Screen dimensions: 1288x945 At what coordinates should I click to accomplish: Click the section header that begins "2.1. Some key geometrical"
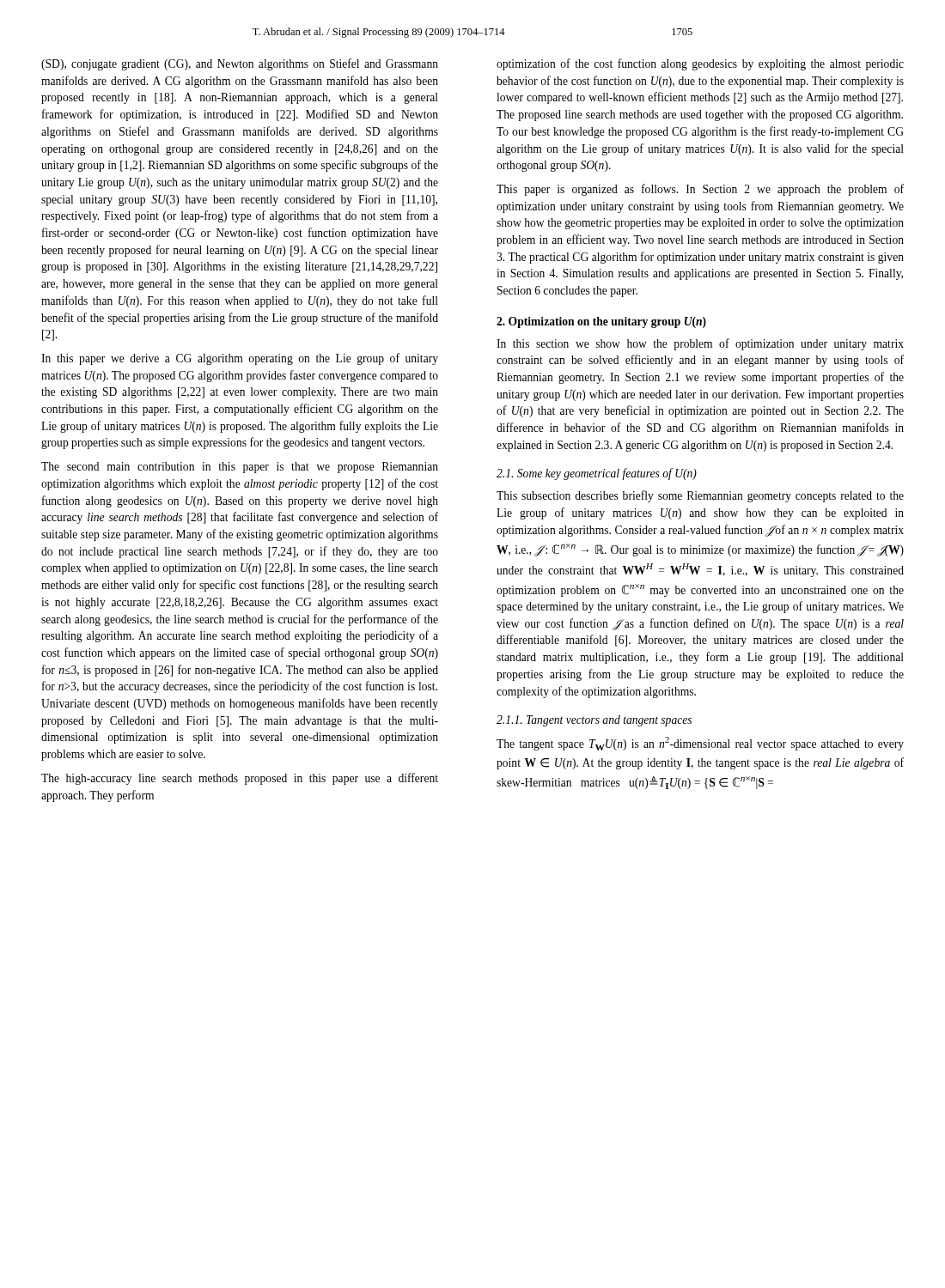click(x=597, y=474)
